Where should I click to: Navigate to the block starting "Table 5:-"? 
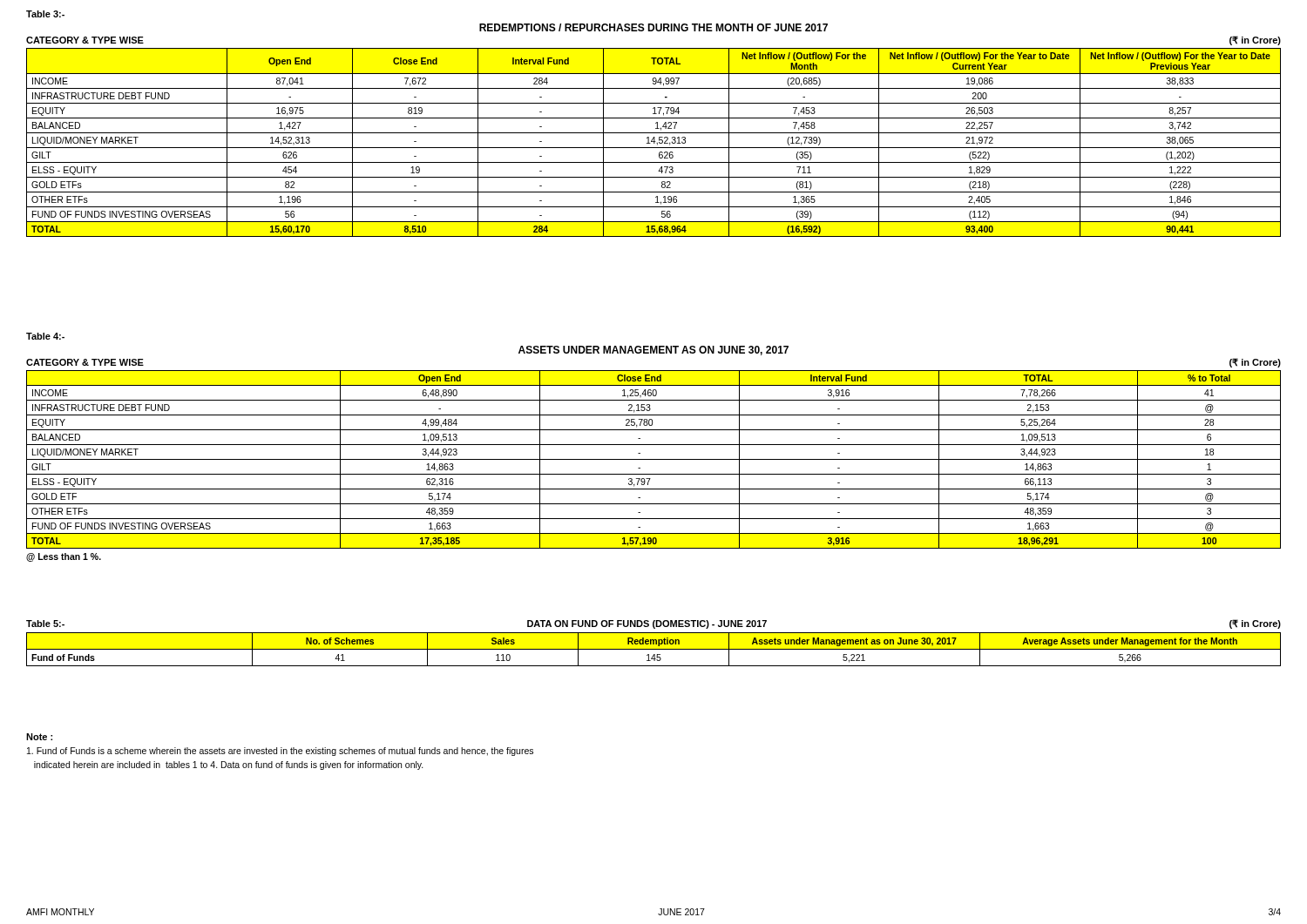45,624
